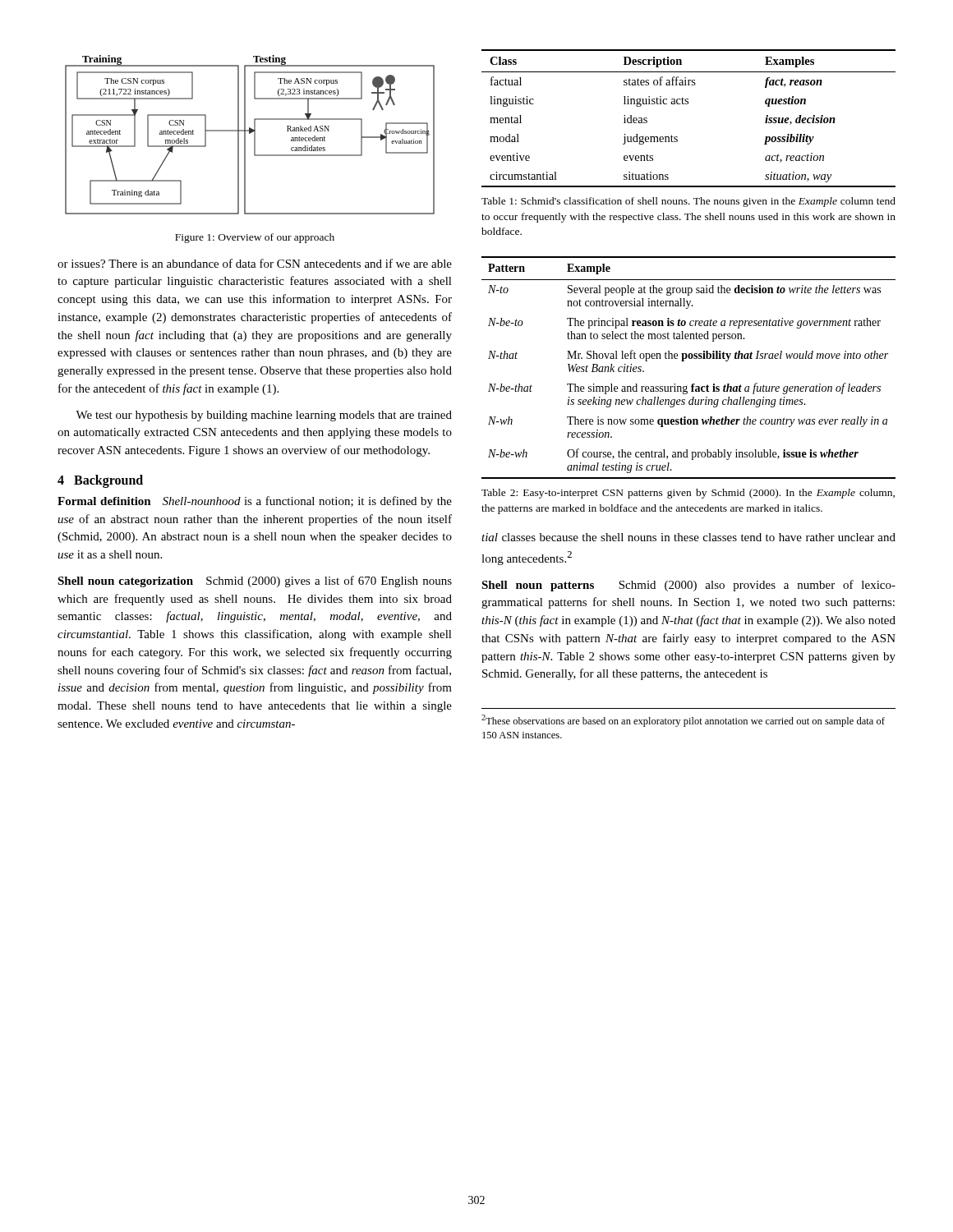Where is the passage that starts "or issues? There is an abundance"?

click(255, 326)
